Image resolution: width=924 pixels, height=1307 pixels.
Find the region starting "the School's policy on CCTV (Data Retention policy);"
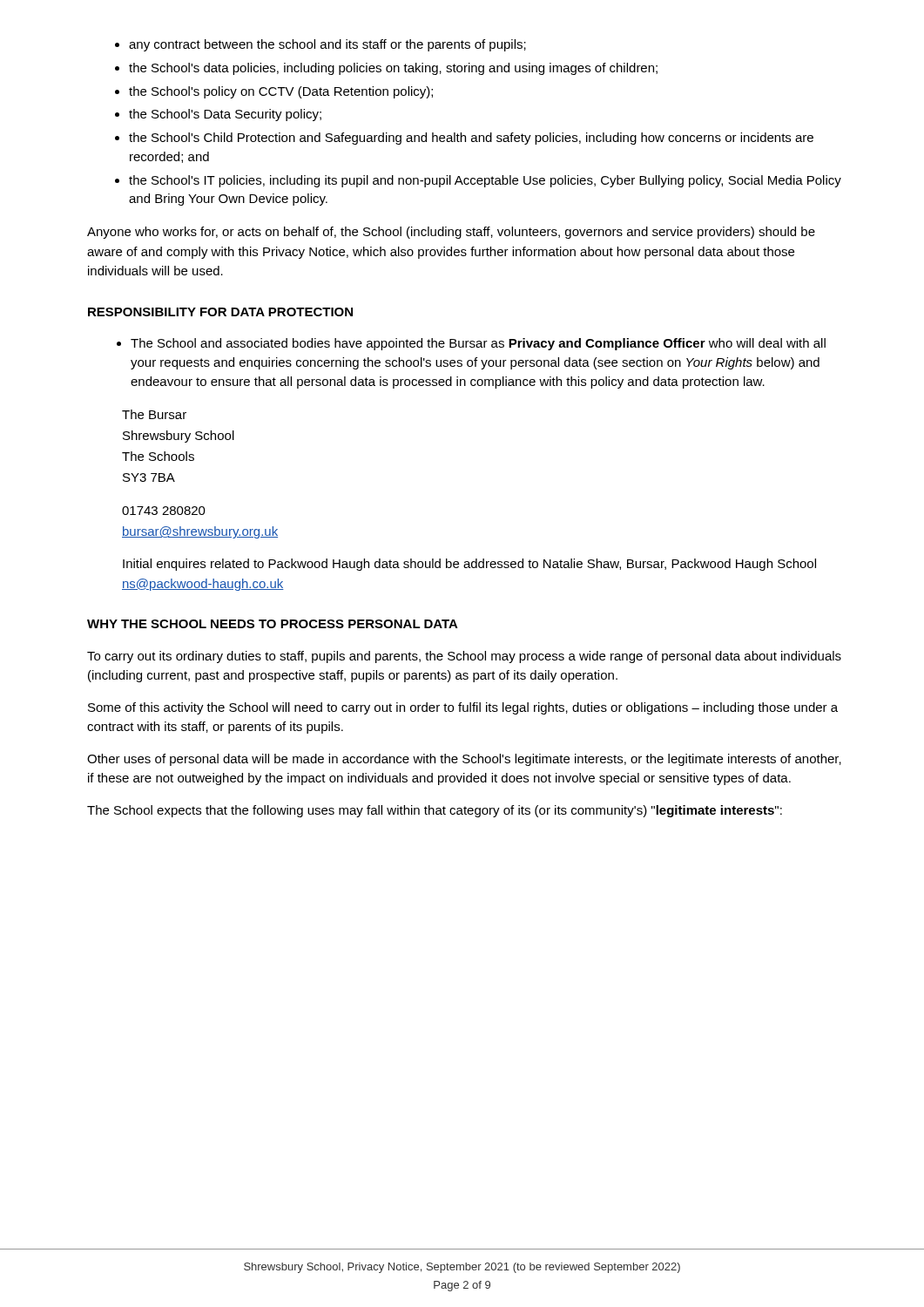click(x=281, y=92)
